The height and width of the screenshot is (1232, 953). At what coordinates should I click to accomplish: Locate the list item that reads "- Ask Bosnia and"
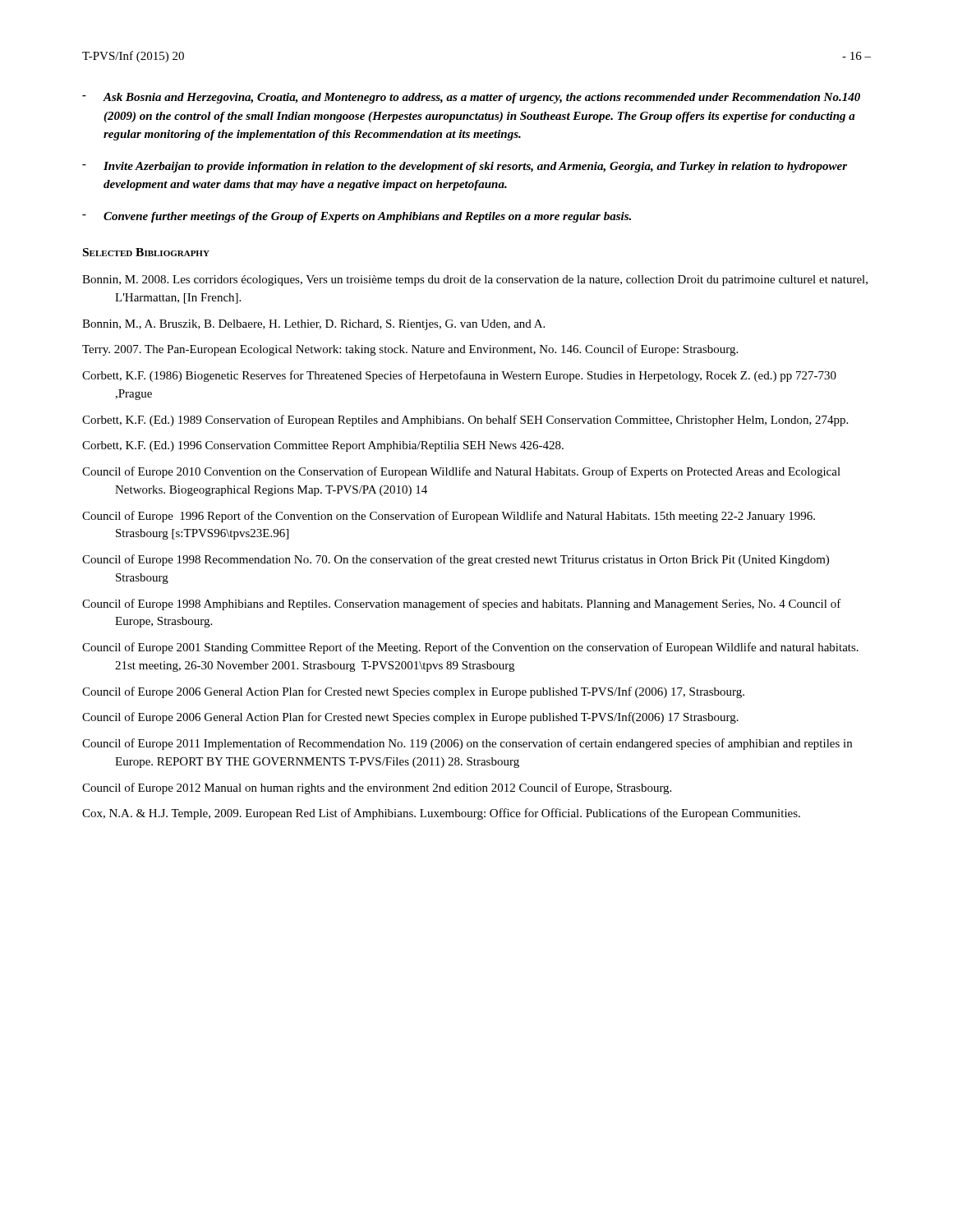click(x=476, y=116)
